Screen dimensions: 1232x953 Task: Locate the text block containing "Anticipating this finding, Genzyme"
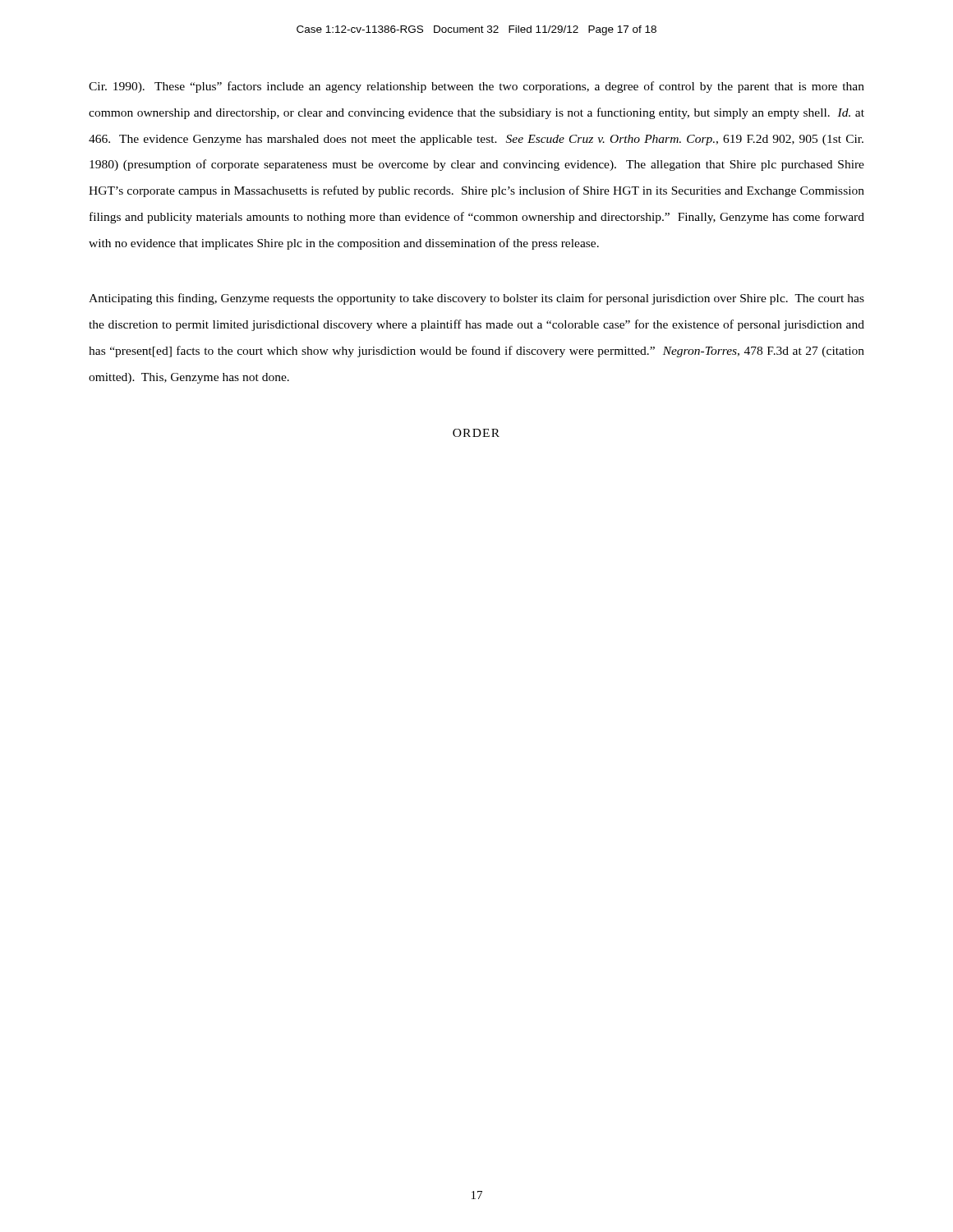(x=476, y=338)
